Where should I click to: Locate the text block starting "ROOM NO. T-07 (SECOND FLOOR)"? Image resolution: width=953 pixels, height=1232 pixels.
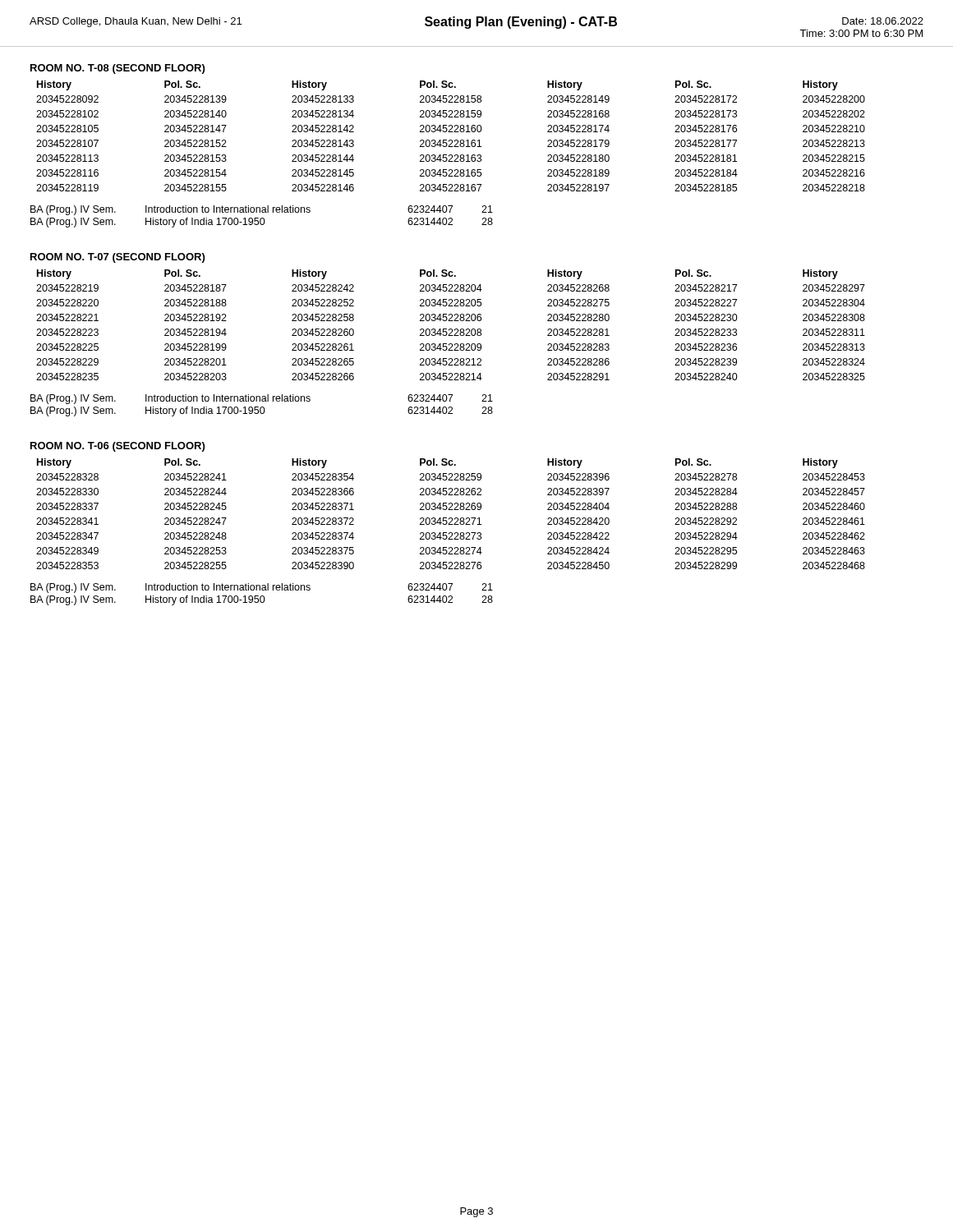click(x=117, y=257)
